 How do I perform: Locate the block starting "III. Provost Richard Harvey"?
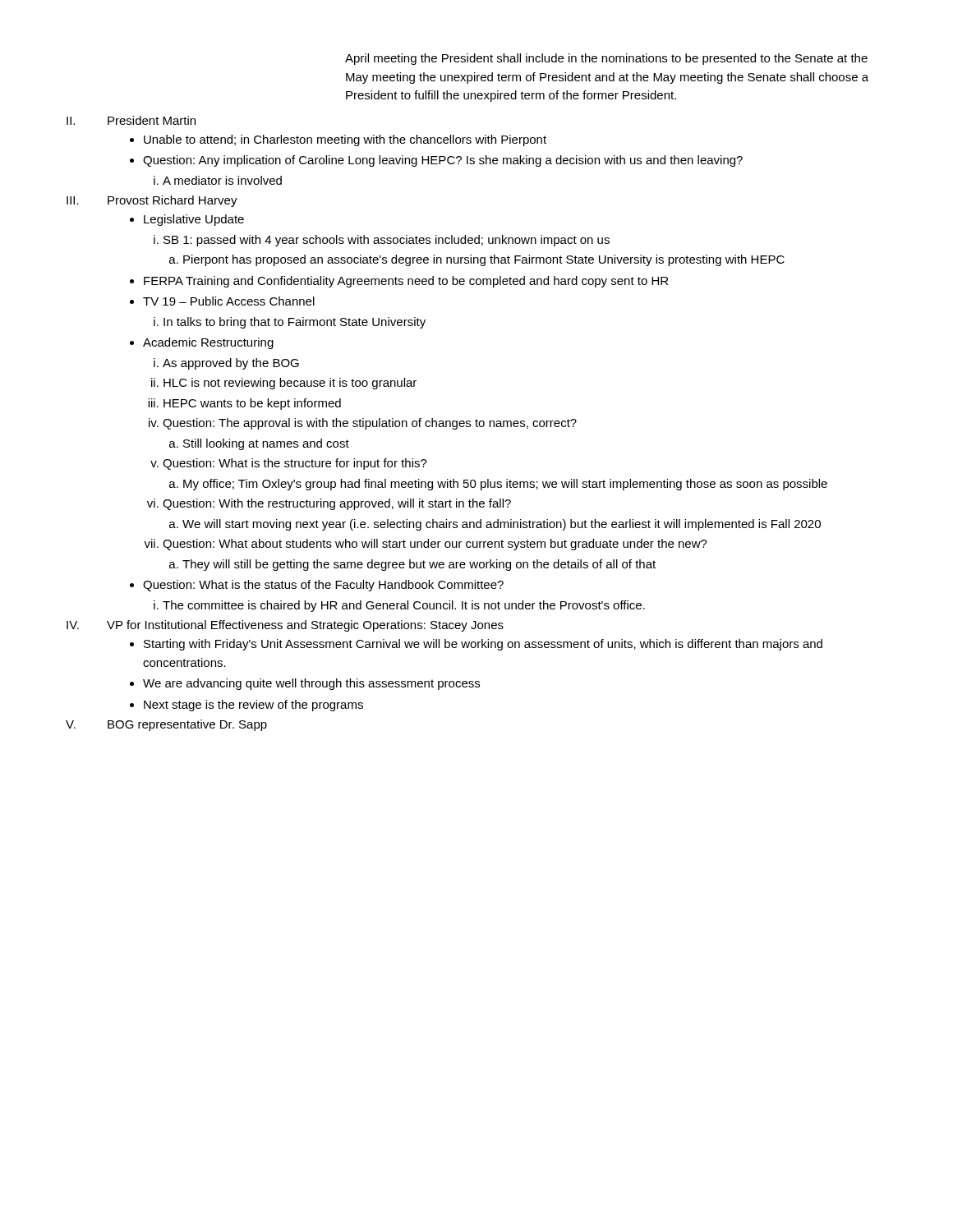click(x=151, y=200)
